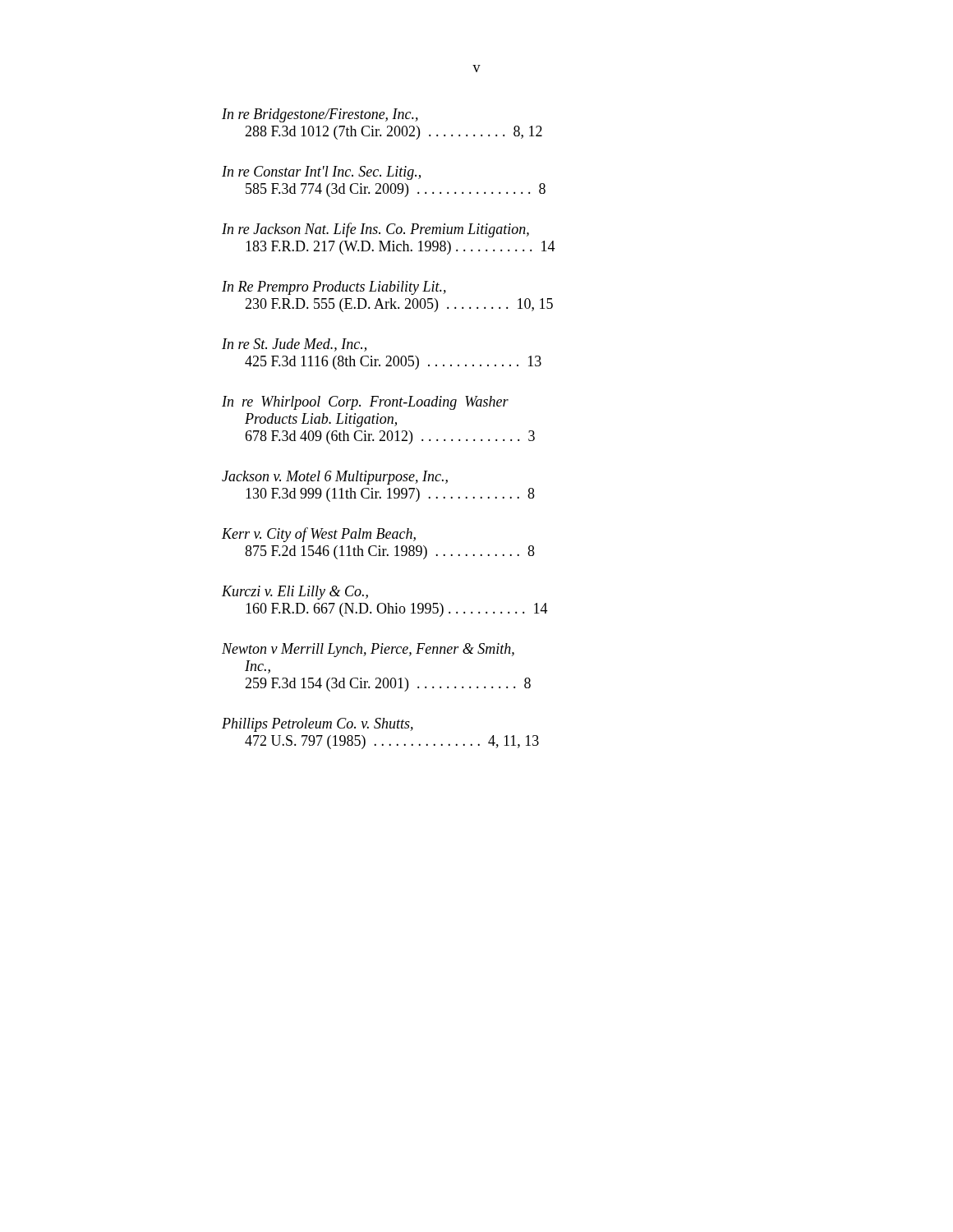
Task: Find the list item that says "In re St."
Action: 294,345
